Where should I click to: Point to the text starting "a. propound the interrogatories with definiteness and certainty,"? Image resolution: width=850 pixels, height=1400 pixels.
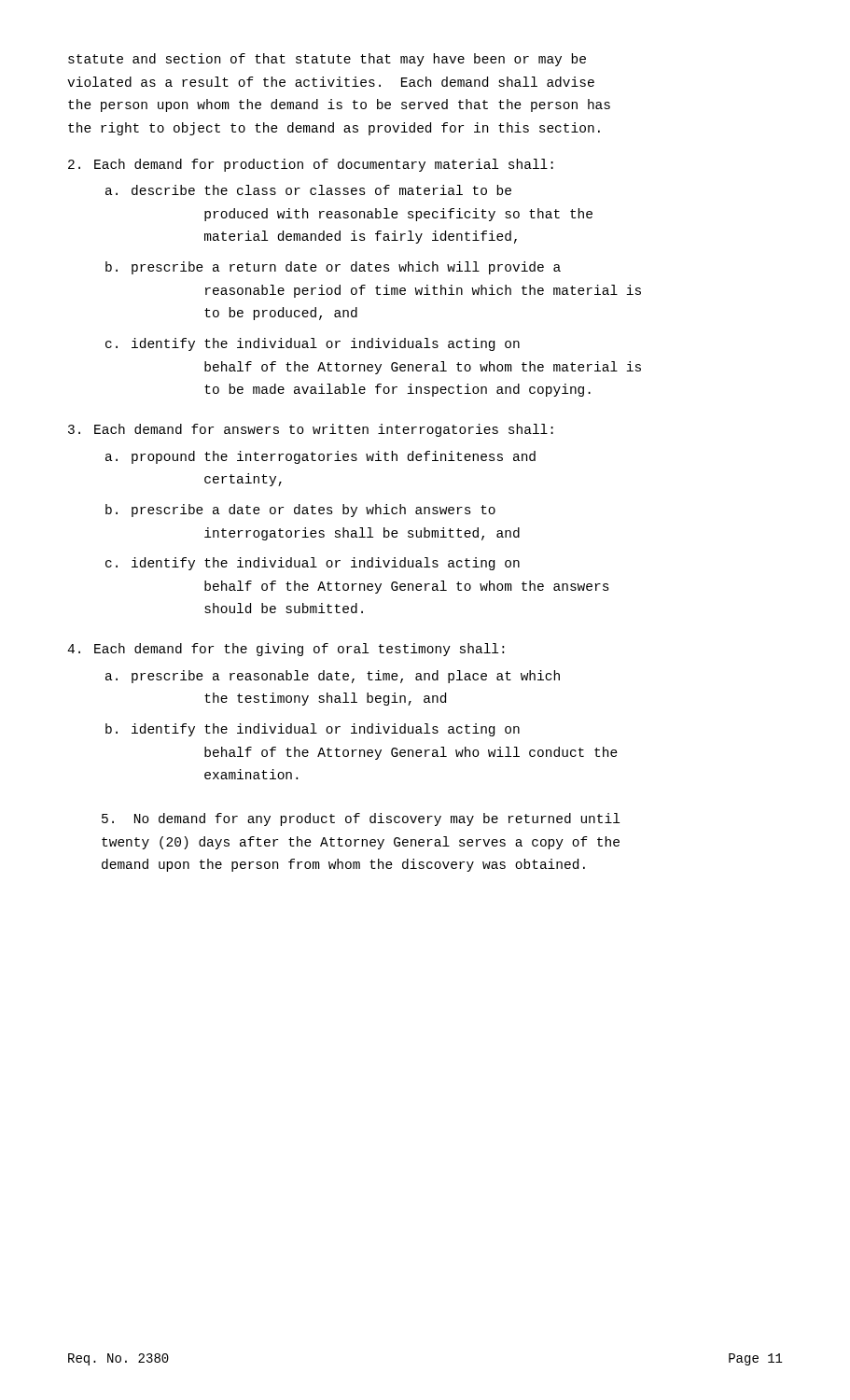(444, 469)
